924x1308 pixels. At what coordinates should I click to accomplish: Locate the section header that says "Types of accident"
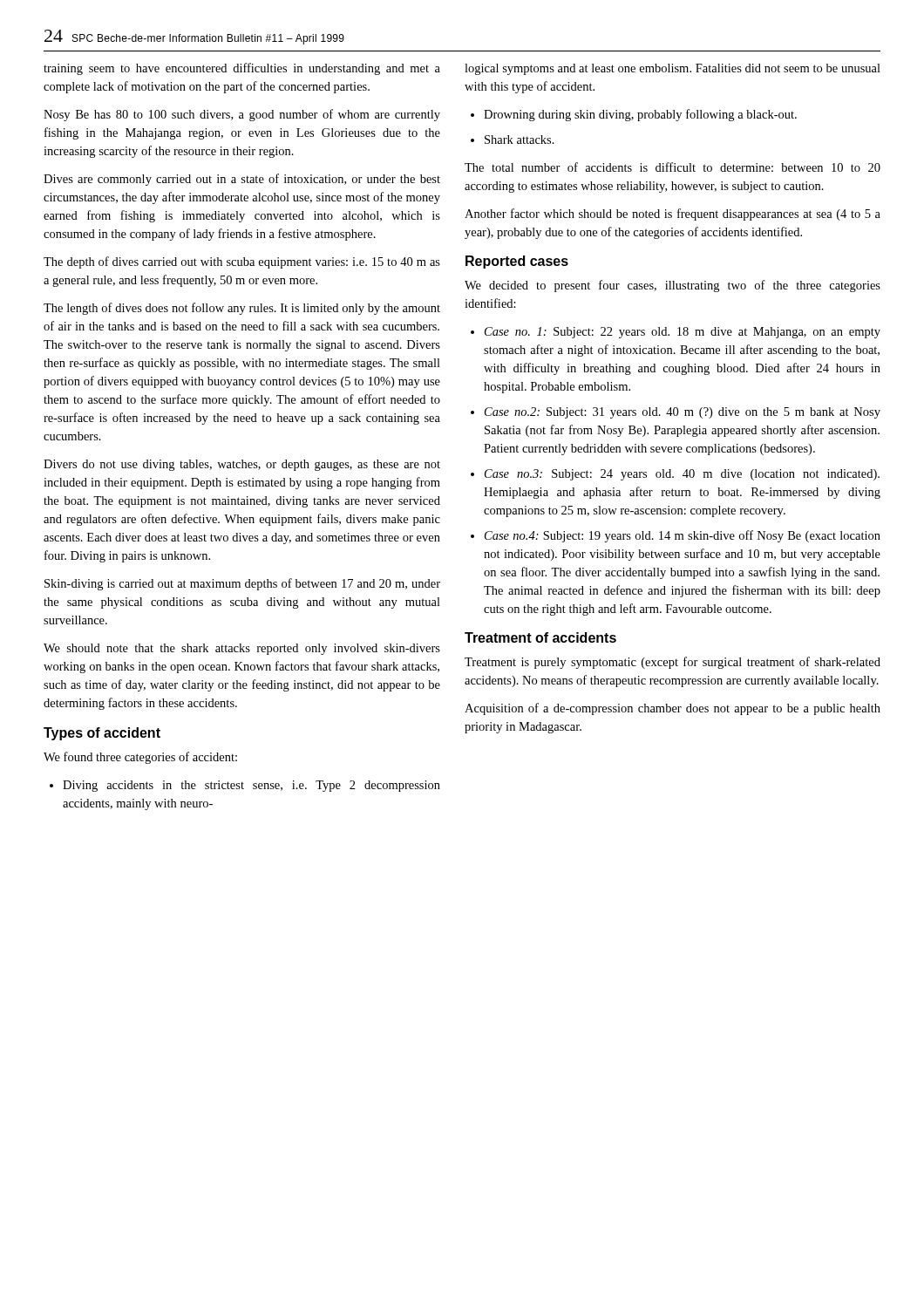pos(102,732)
